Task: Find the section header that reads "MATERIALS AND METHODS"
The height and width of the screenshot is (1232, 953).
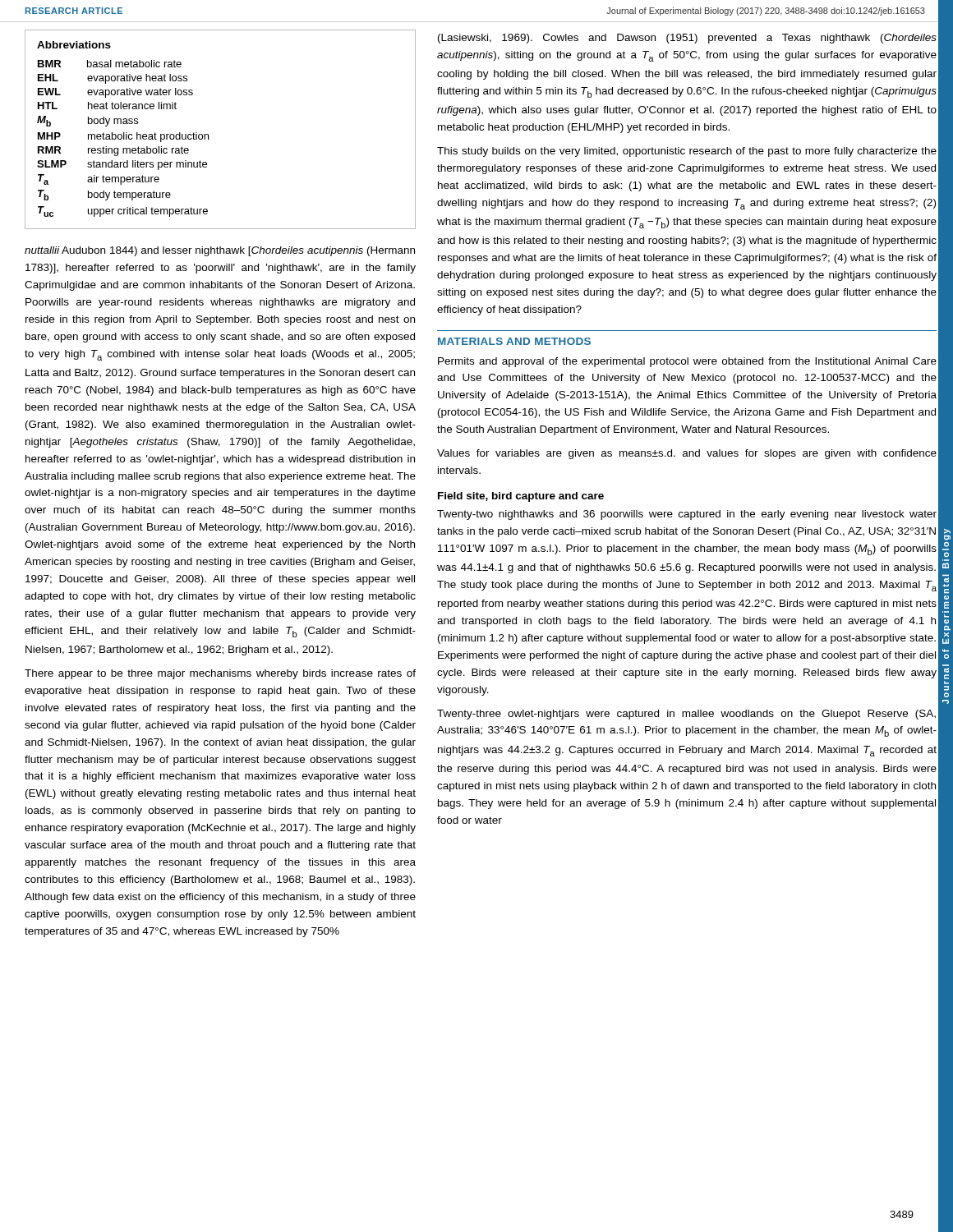Action: point(514,341)
